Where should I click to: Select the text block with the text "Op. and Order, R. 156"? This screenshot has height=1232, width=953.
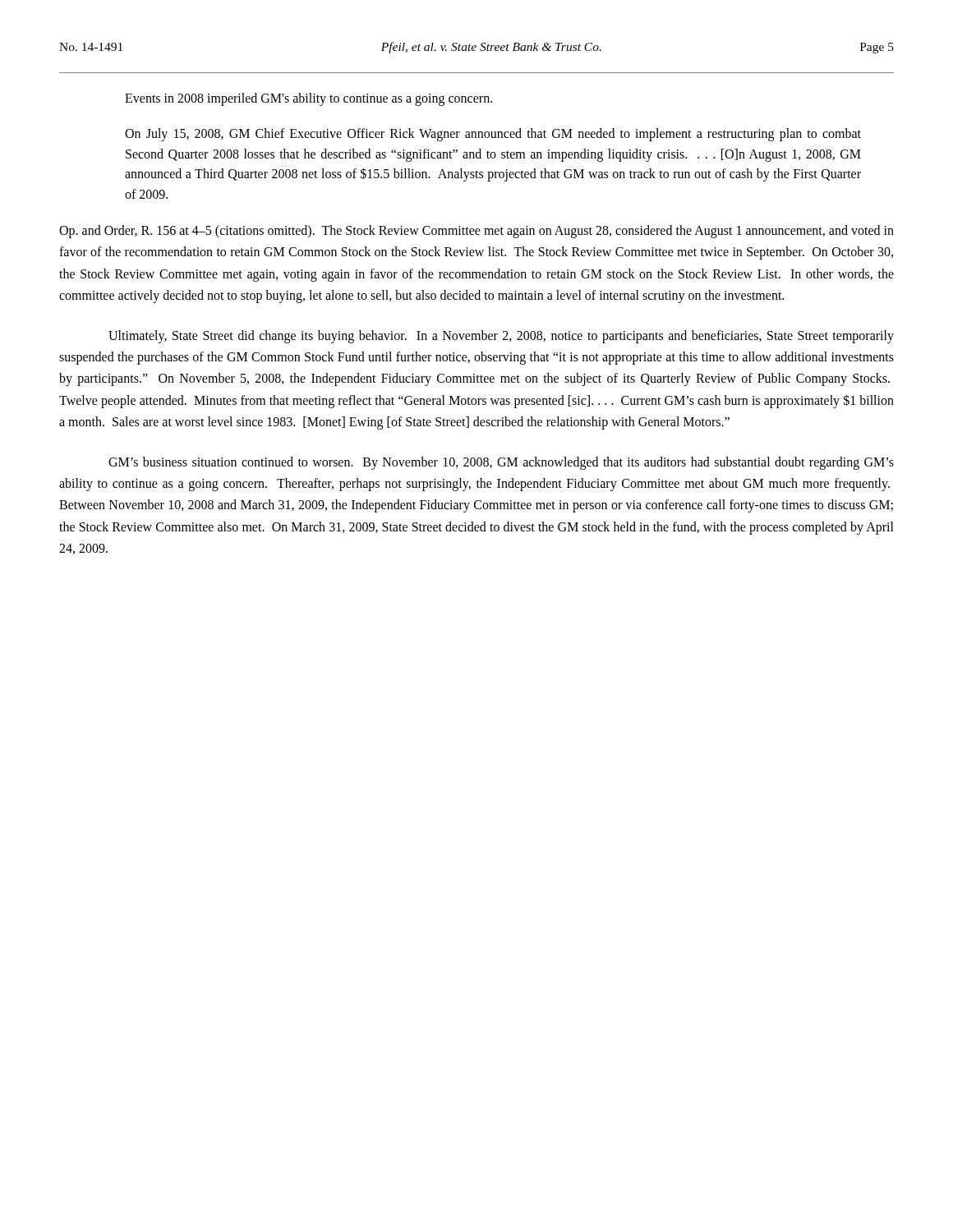point(476,263)
